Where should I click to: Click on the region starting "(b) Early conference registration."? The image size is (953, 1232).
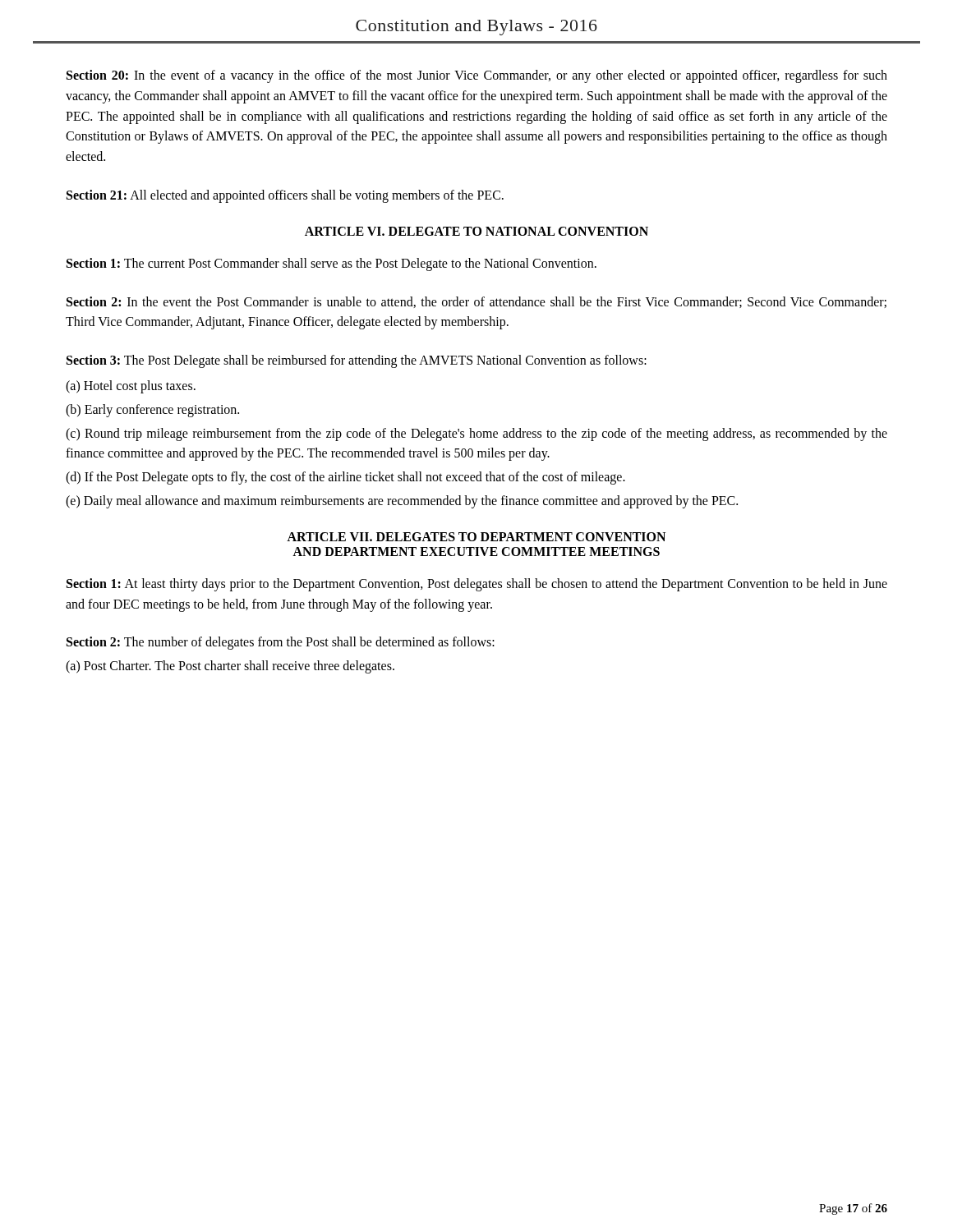pos(153,409)
